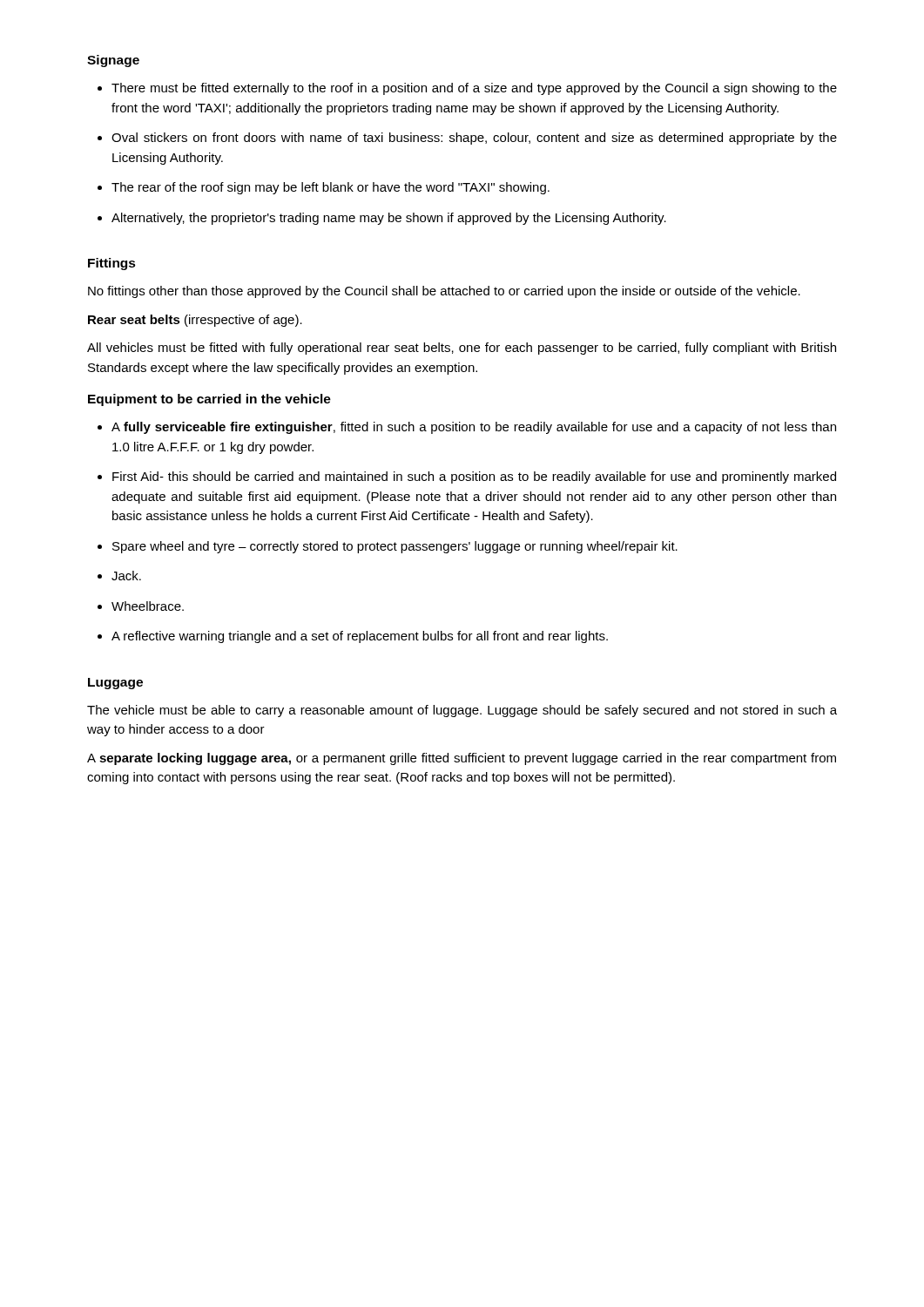
Task: Select the block starting "A separate locking luggage area,"
Action: [462, 767]
